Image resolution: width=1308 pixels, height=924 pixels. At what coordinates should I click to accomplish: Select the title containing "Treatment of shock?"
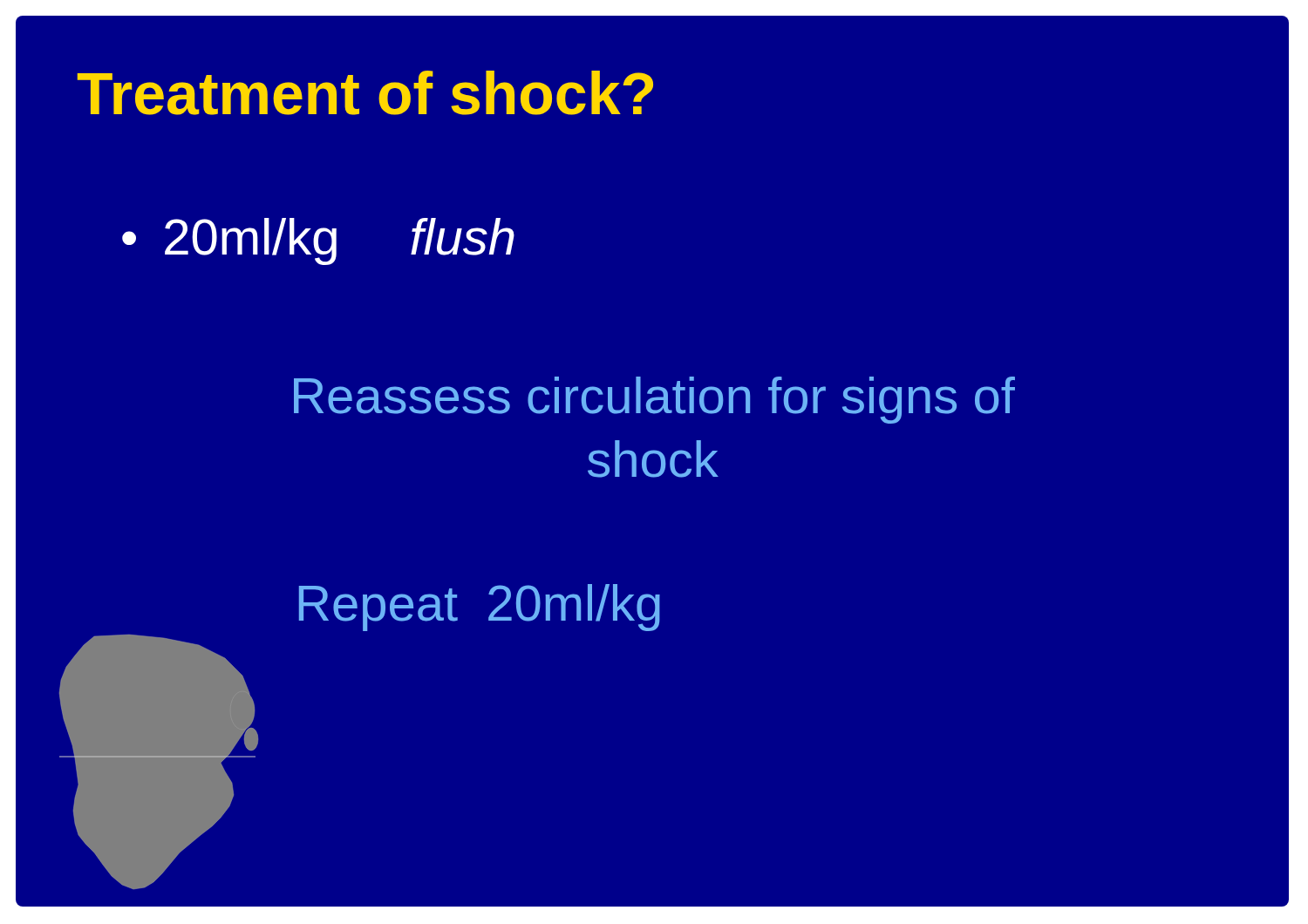click(367, 94)
